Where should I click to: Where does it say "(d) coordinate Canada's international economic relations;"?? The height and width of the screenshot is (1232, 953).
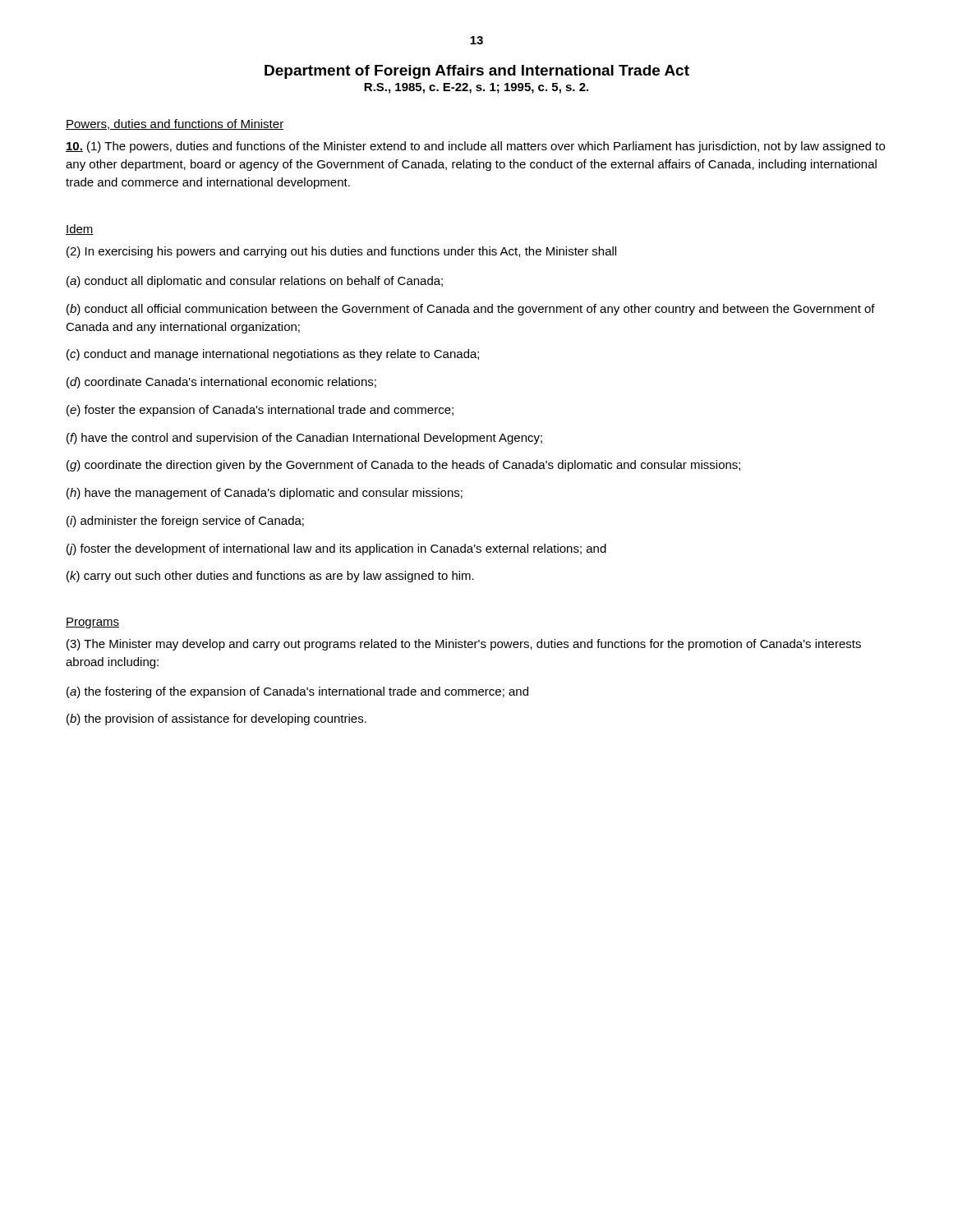221,381
